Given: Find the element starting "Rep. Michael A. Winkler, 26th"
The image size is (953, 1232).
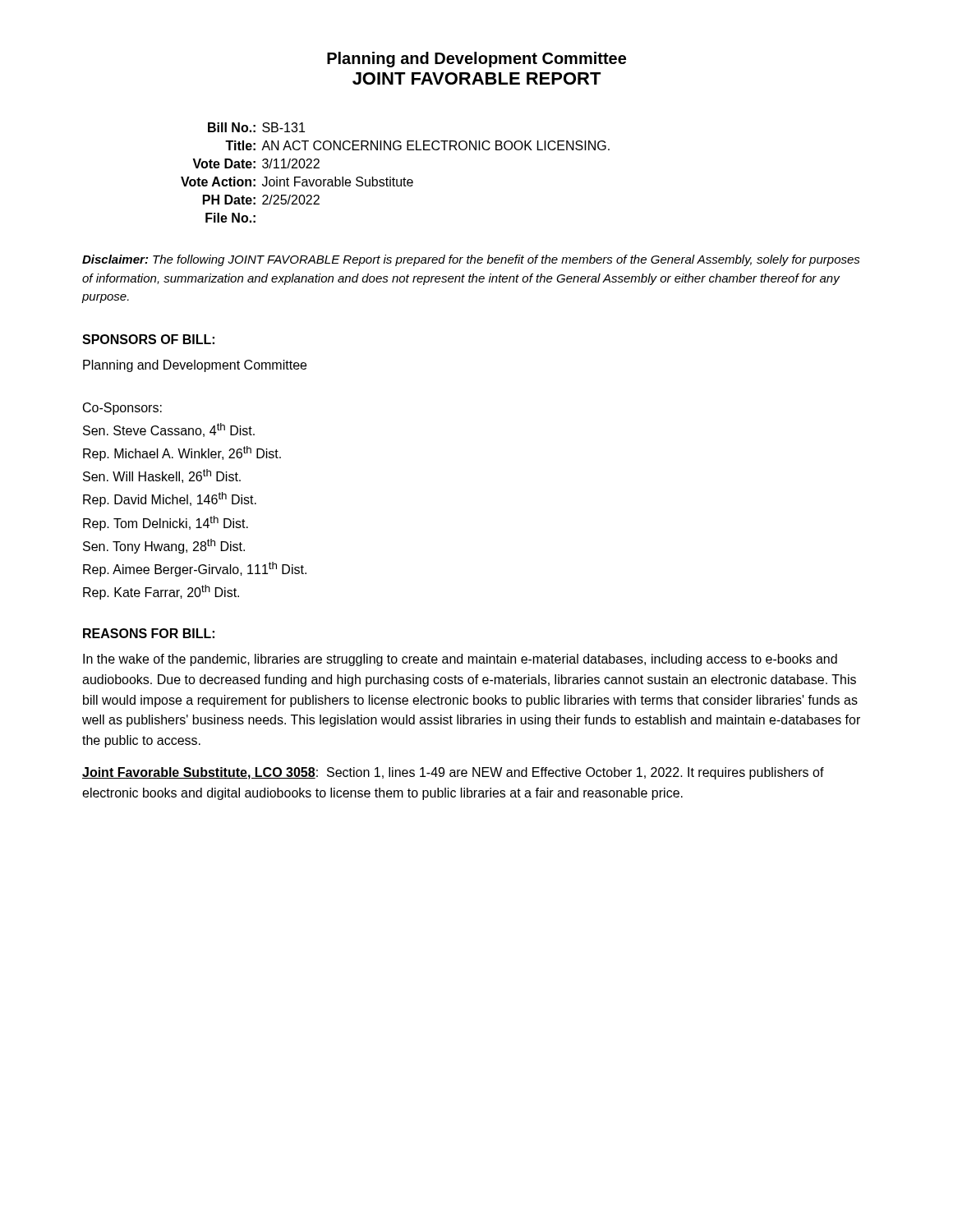Looking at the screenshot, I should [x=182, y=452].
